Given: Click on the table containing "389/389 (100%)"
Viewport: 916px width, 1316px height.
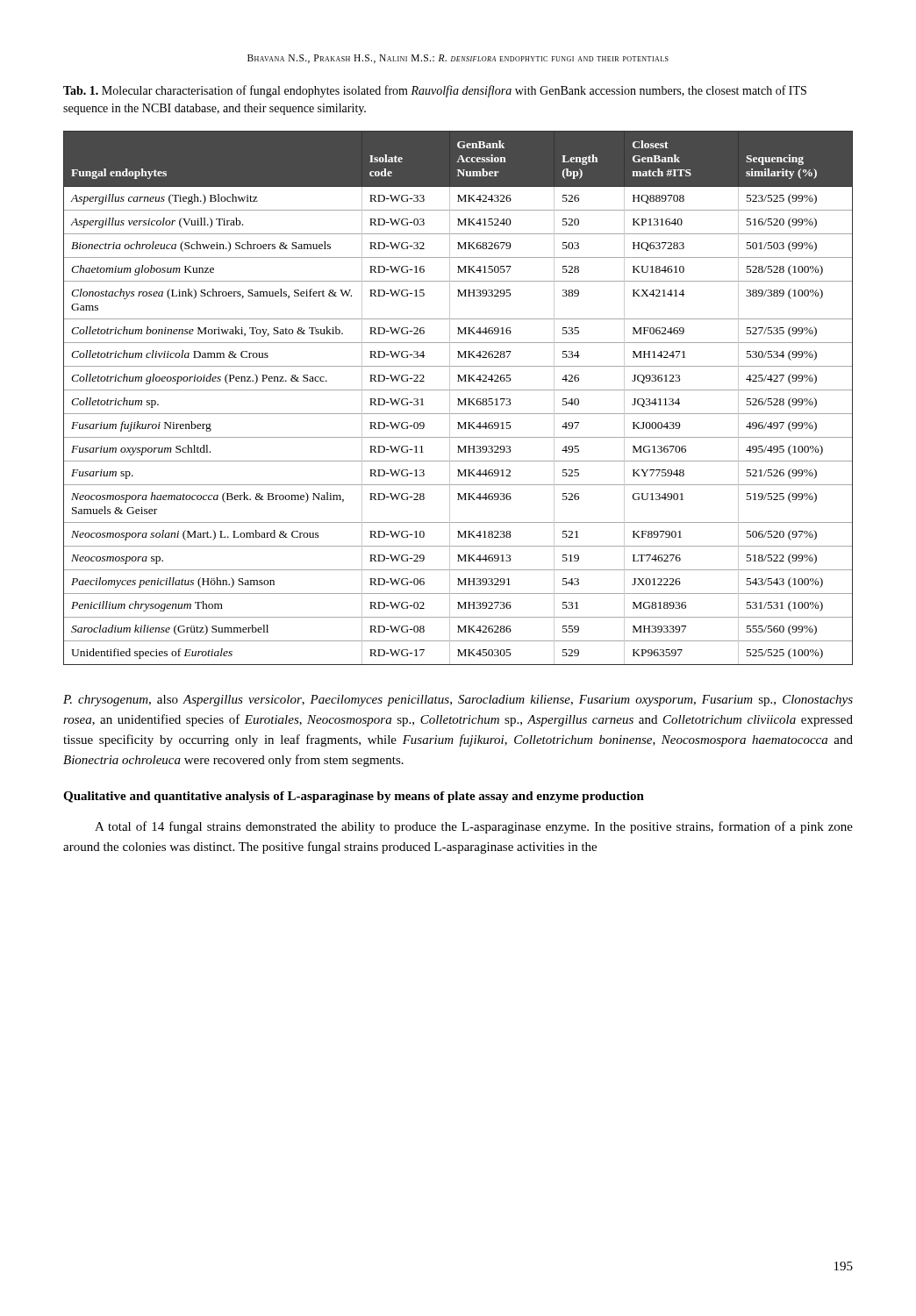Looking at the screenshot, I should pyautogui.click(x=458, y=398).
